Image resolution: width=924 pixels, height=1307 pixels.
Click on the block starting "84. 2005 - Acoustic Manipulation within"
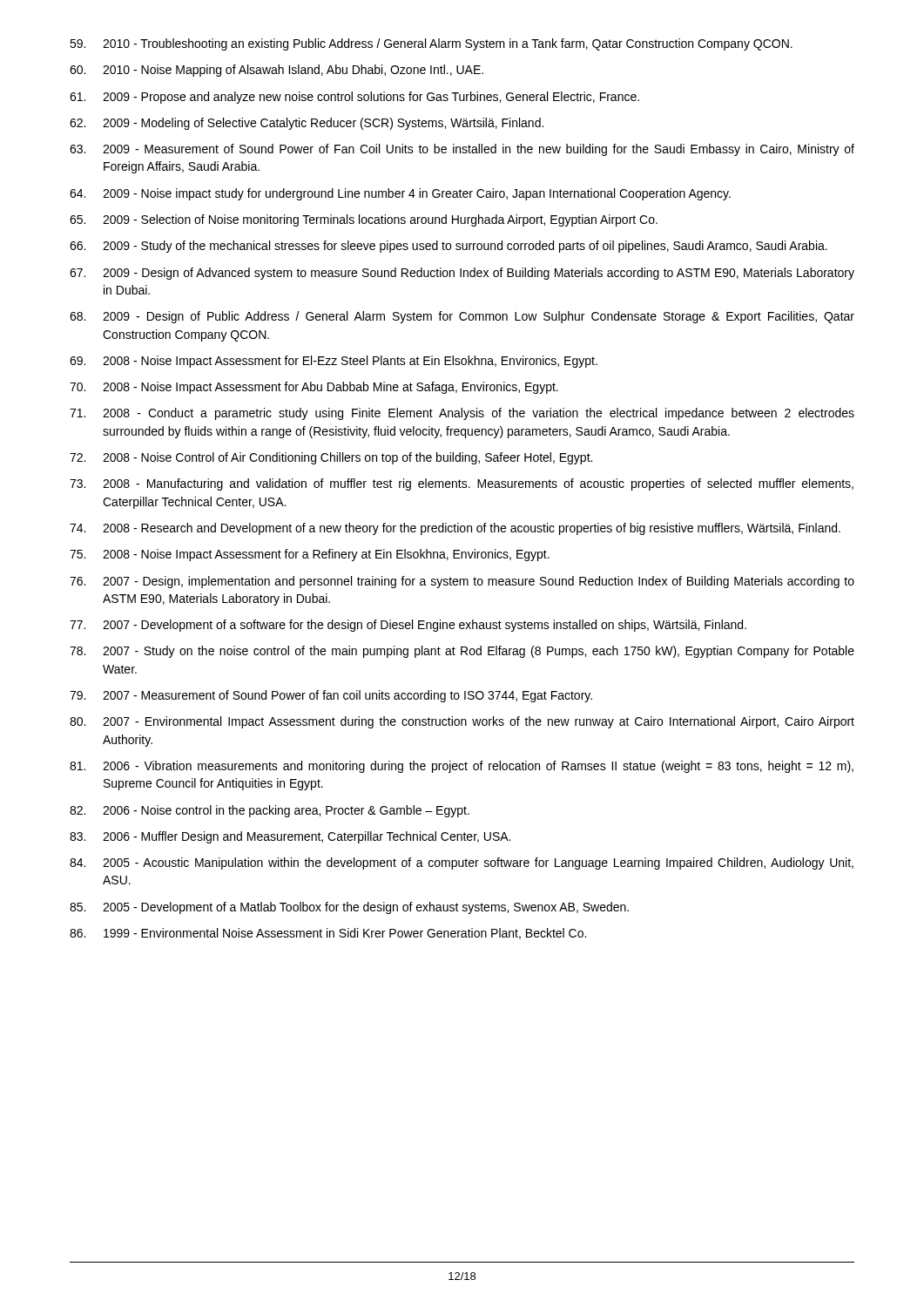tap(462, 872)
